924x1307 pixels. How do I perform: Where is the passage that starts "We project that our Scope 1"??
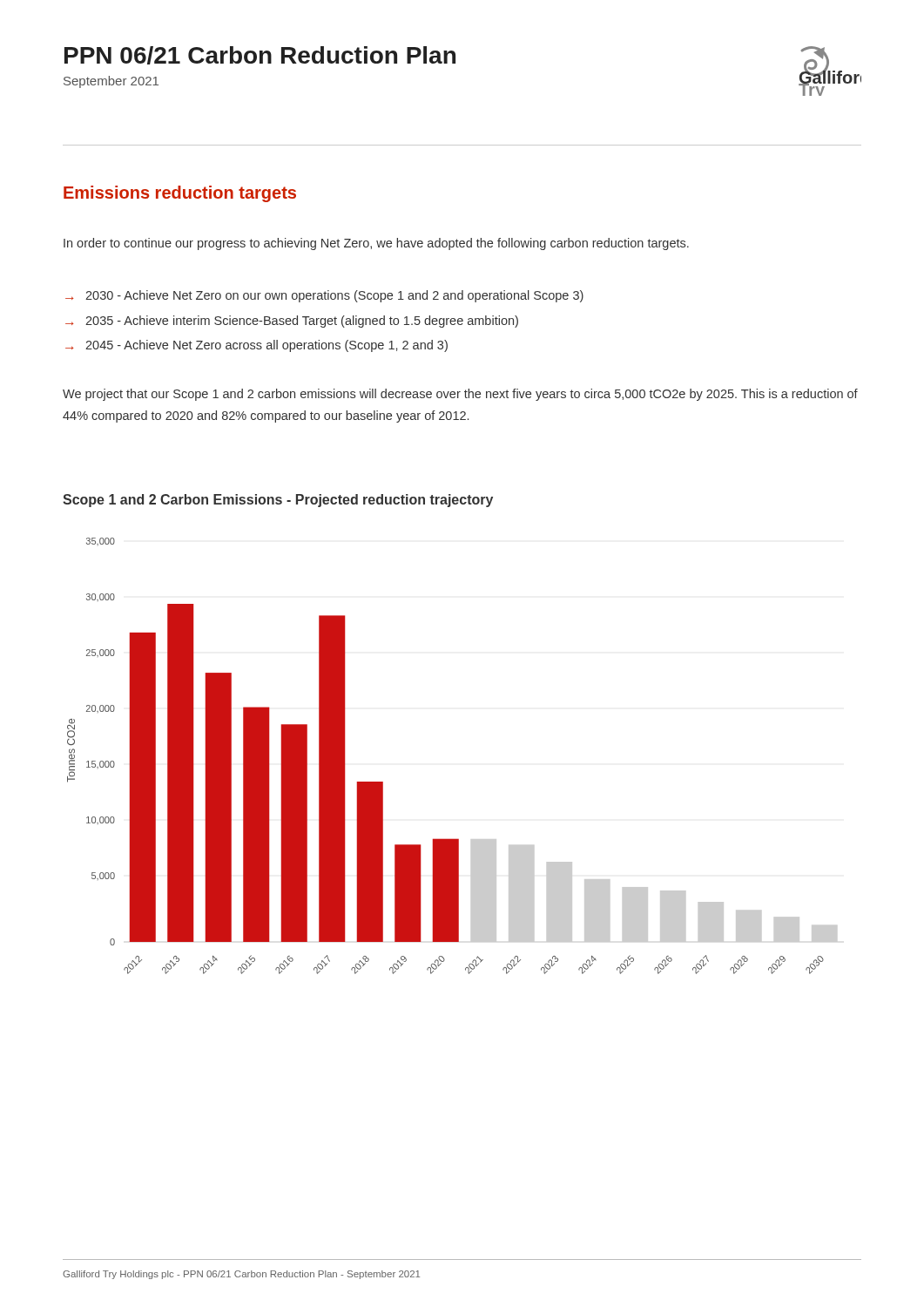(460, 405)
